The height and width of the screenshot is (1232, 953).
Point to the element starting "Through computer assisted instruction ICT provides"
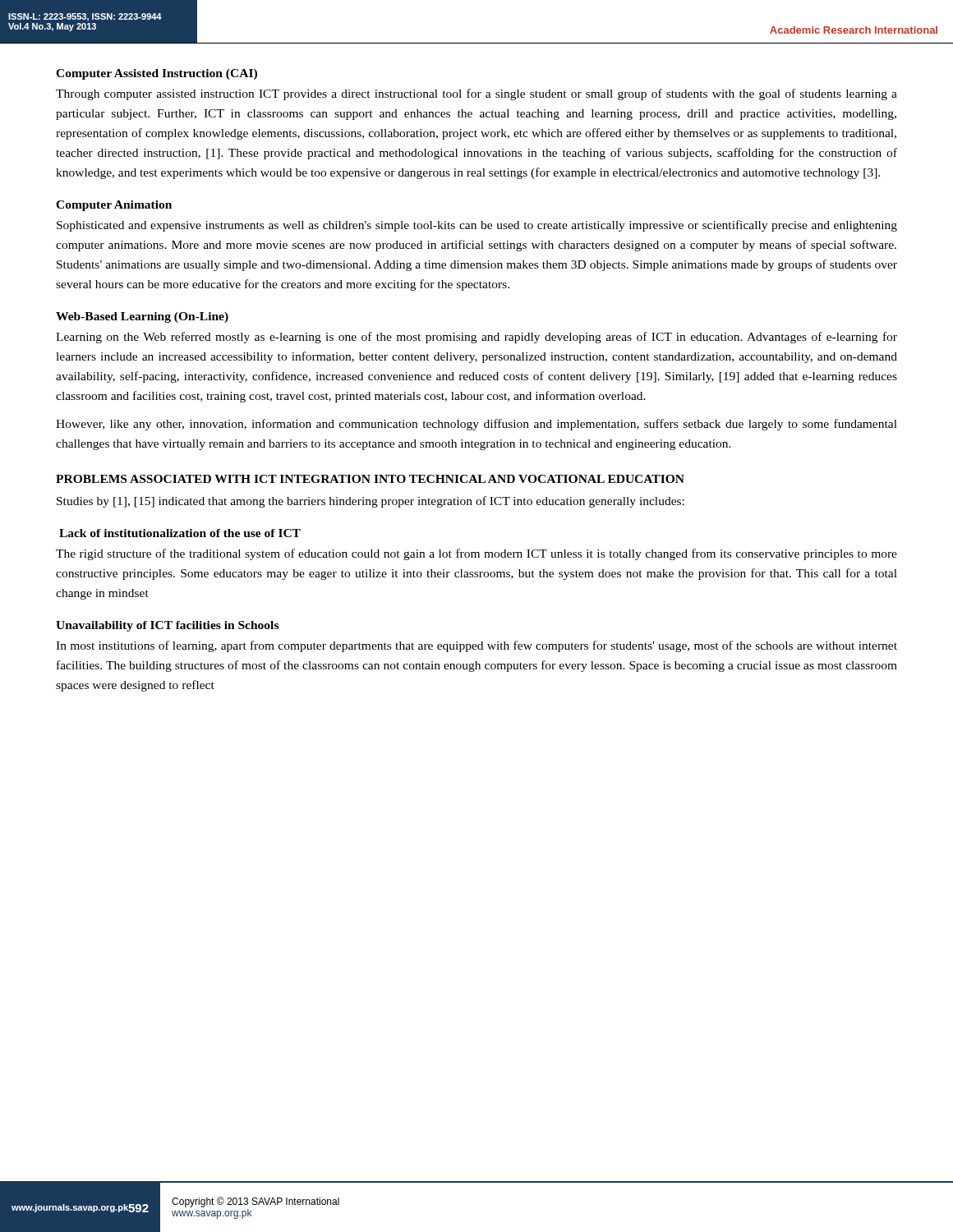[x=476, y=133]
